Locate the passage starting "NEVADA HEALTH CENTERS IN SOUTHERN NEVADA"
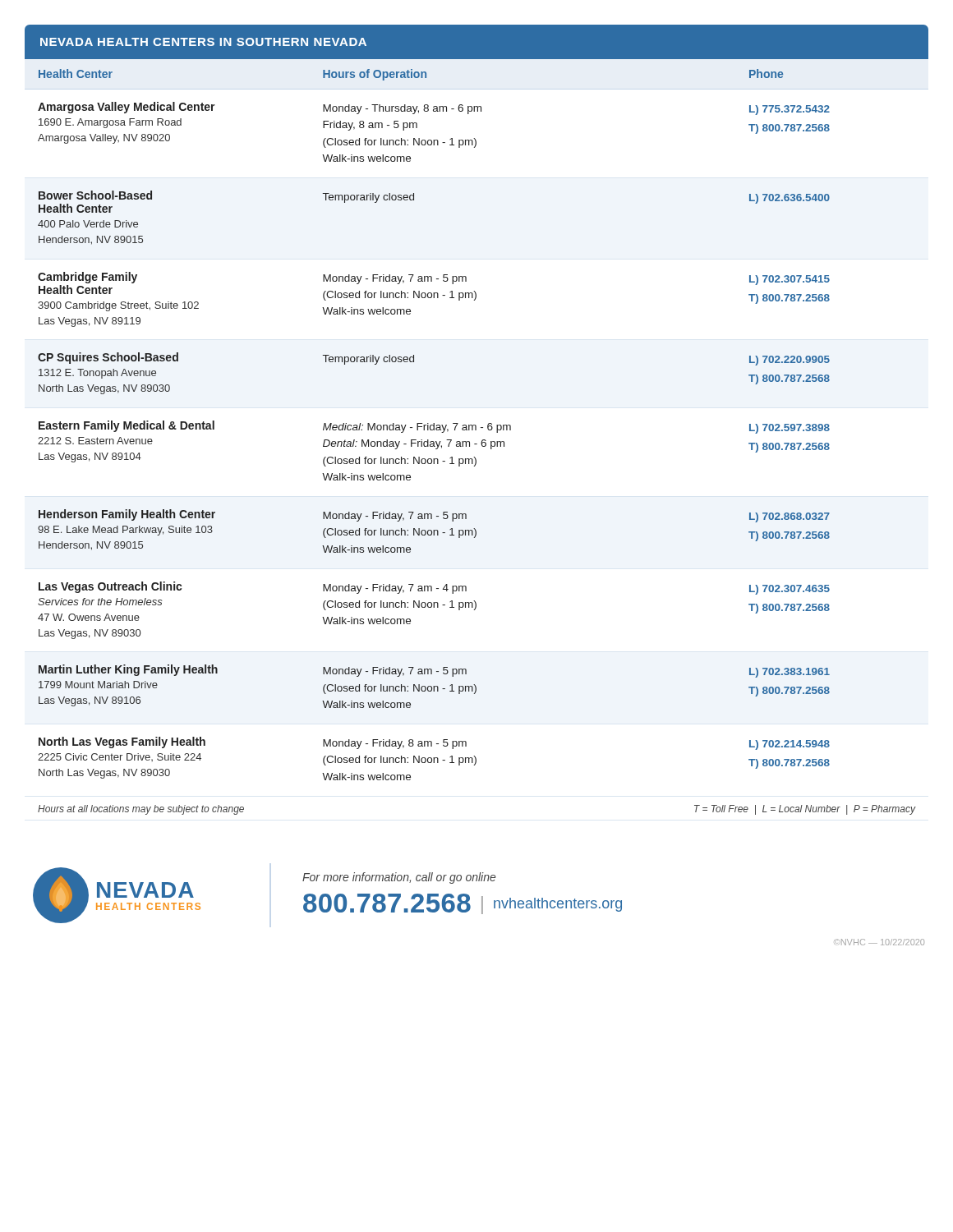 point(203,41)
